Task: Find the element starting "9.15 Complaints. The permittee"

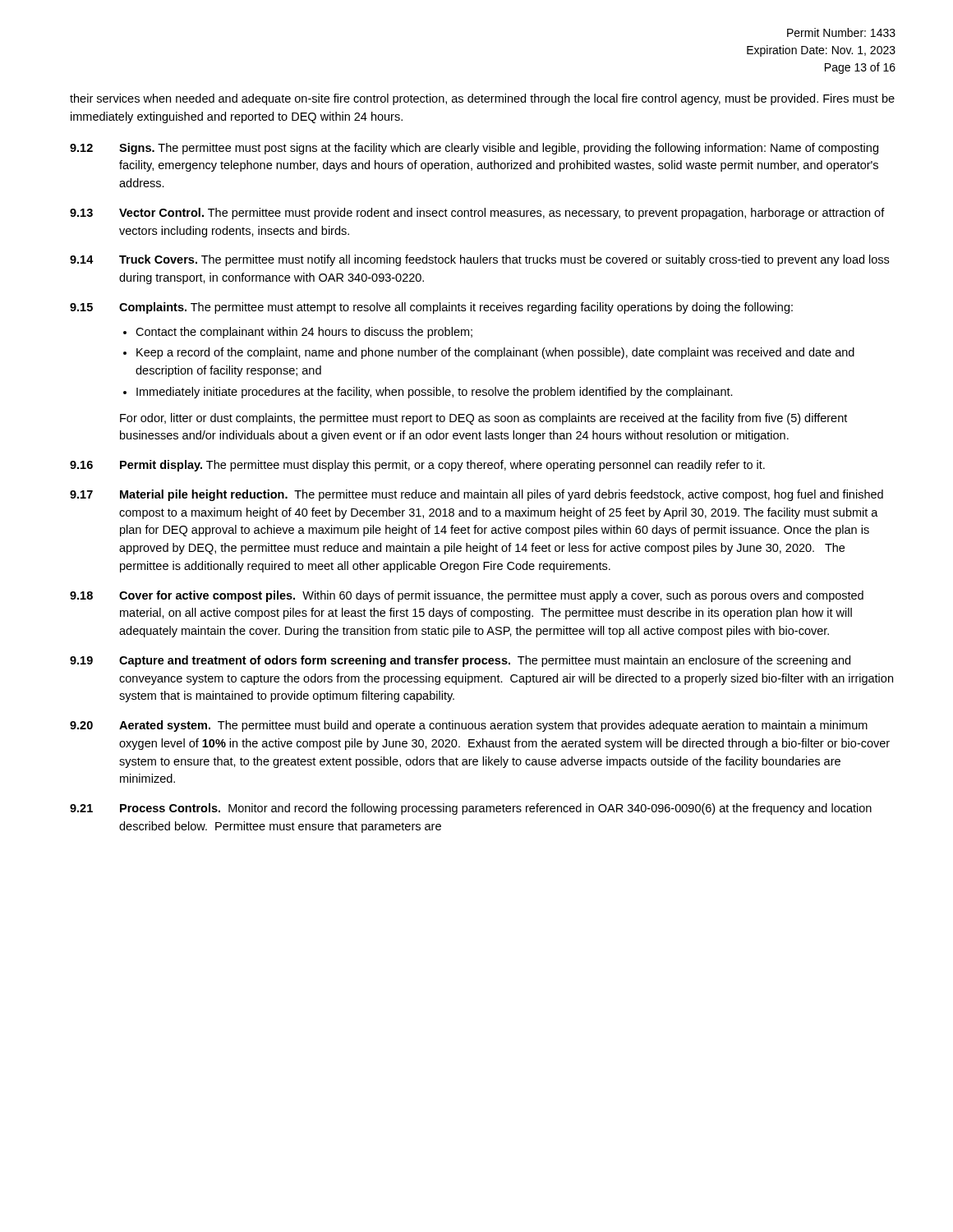Action: (431, 308)
